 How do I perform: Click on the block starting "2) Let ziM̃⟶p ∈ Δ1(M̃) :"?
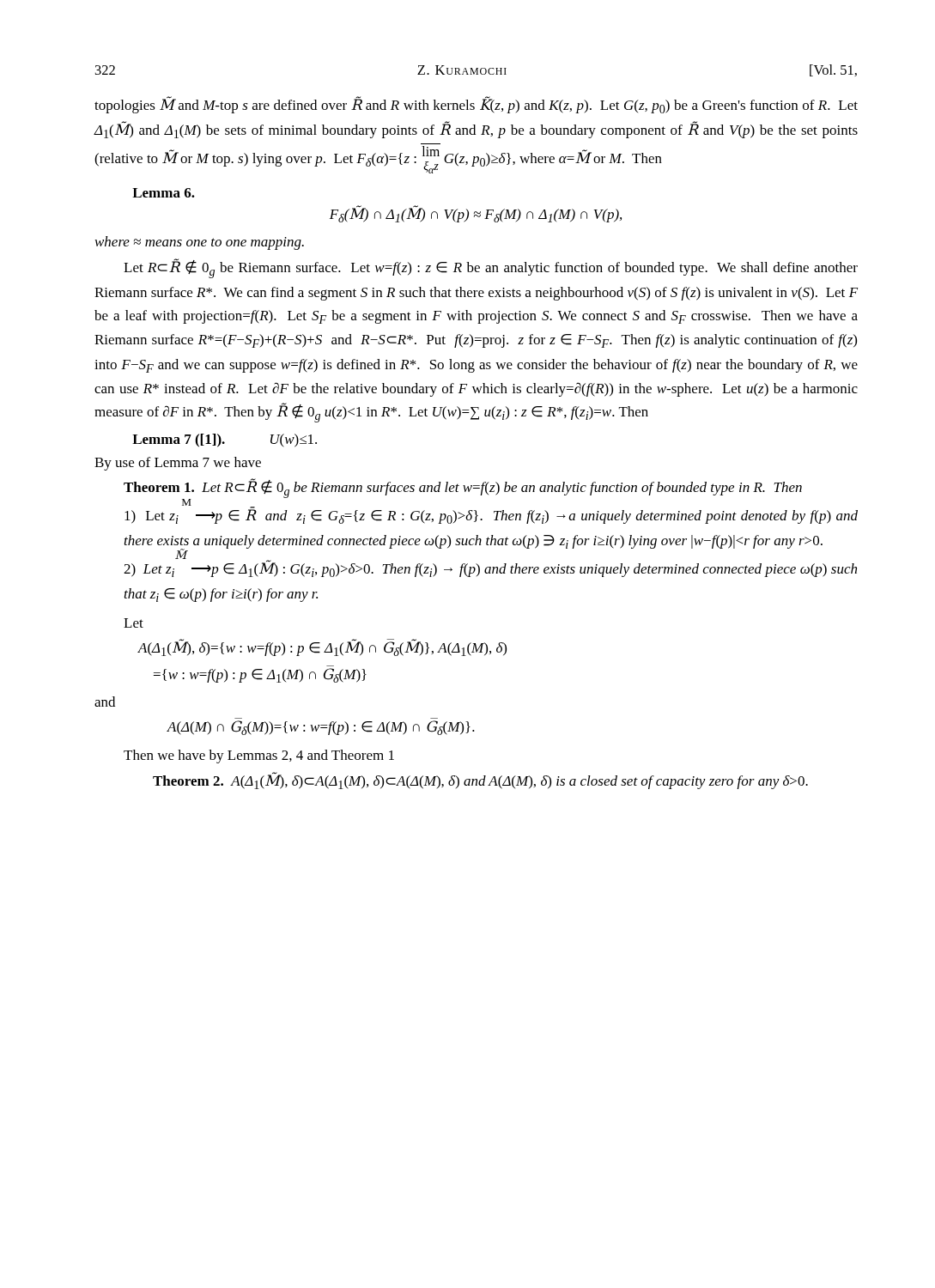pyautogui.click(x=491, y=582)
